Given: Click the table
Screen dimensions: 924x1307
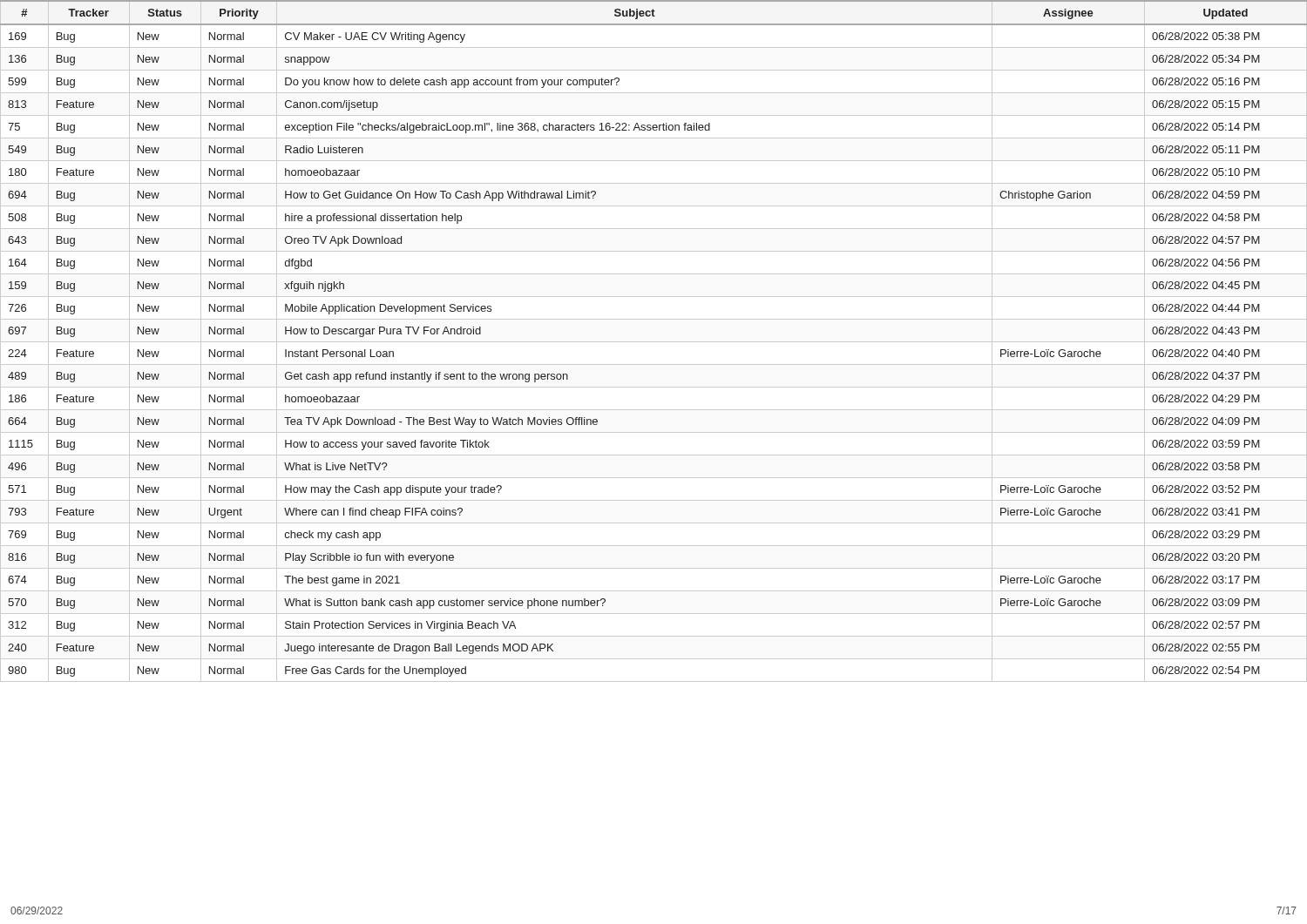Looking at the screenshot, I should point(654,341).
